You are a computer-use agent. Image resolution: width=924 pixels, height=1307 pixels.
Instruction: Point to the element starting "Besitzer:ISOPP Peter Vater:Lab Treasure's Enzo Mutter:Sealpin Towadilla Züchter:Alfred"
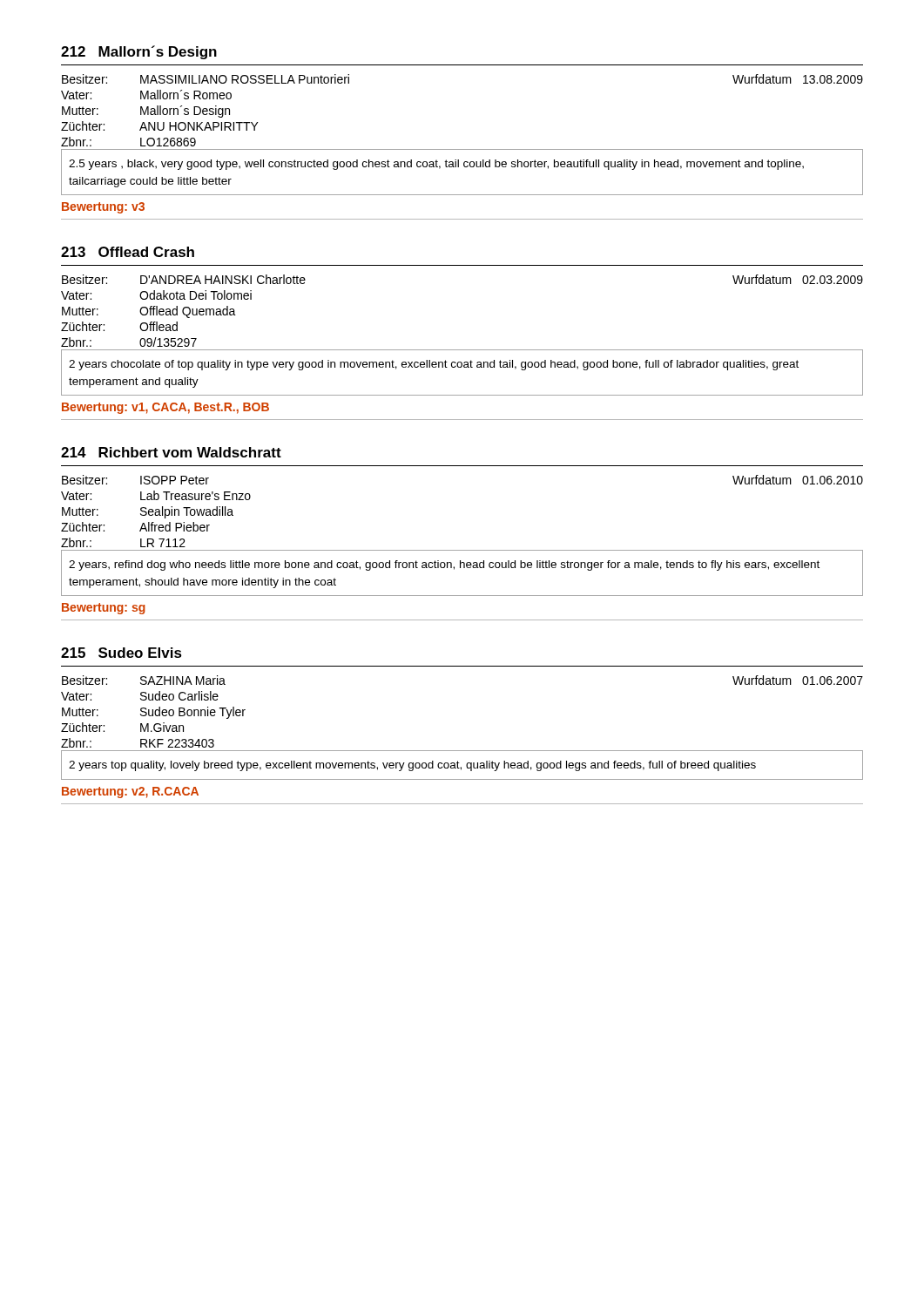(83, 480)
